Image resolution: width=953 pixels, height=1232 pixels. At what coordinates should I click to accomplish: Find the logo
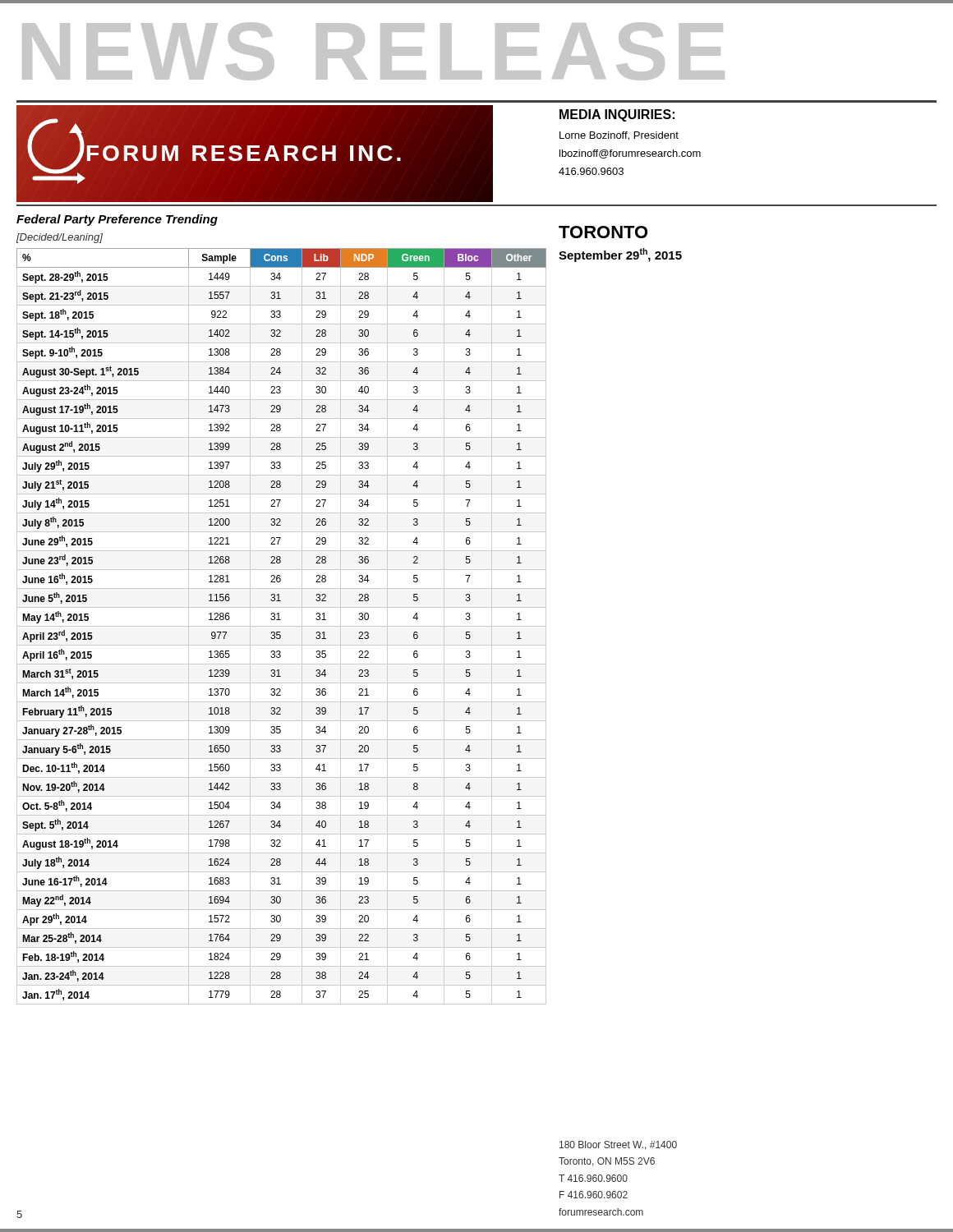(255, 154)
